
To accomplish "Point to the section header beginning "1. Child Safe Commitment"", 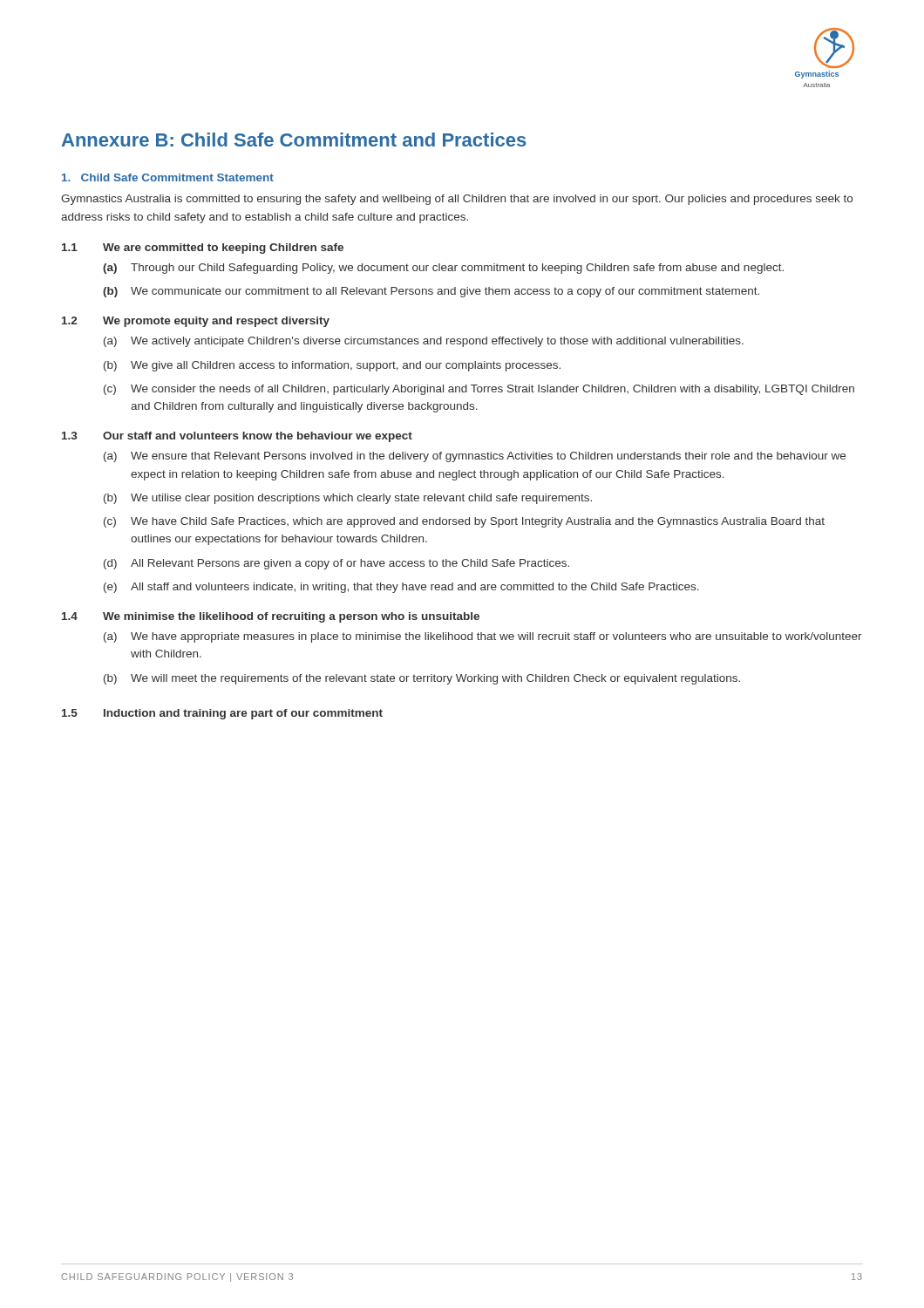I will [167, 177].
